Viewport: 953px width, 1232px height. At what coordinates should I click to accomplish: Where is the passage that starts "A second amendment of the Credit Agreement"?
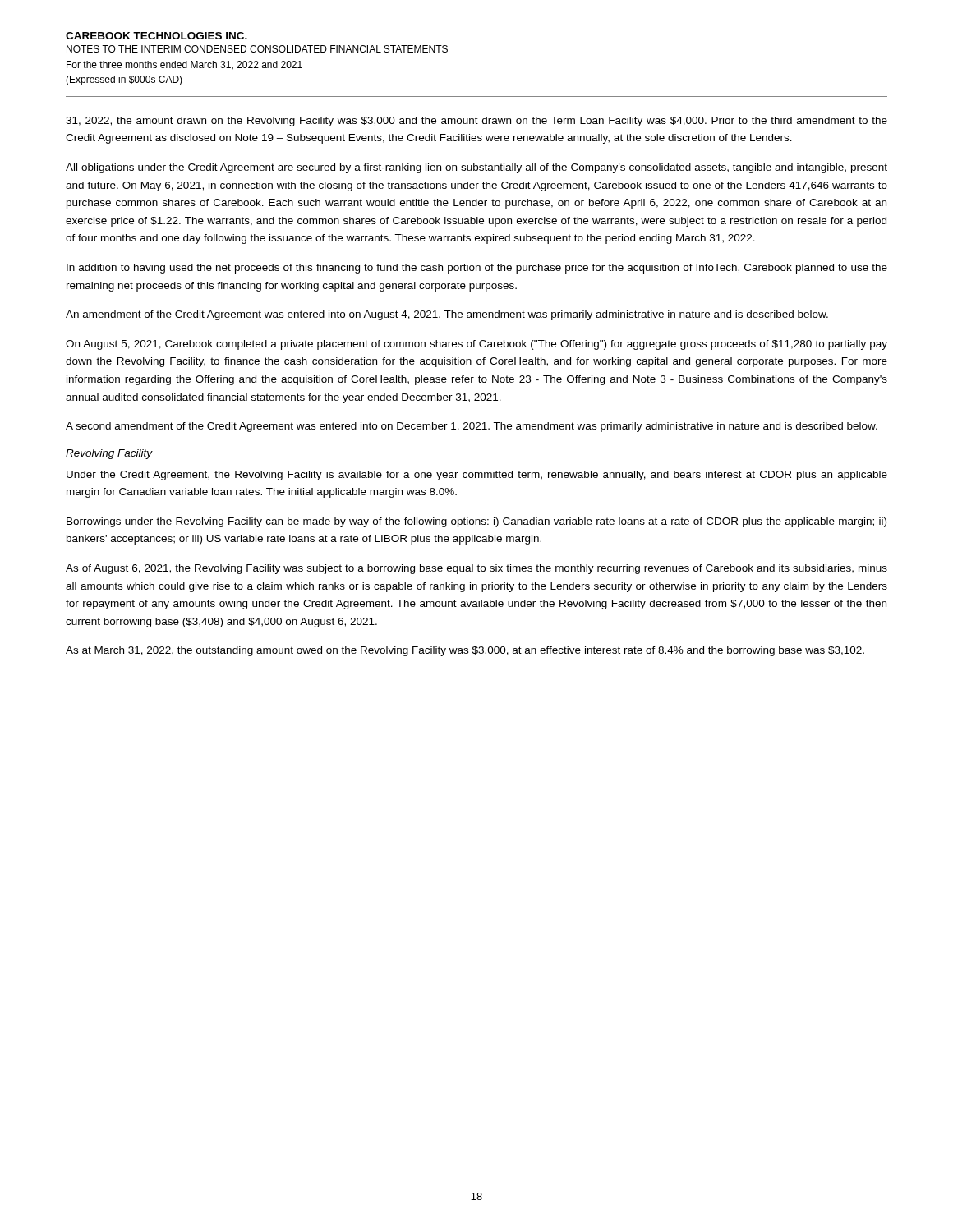tap(472, 426)
